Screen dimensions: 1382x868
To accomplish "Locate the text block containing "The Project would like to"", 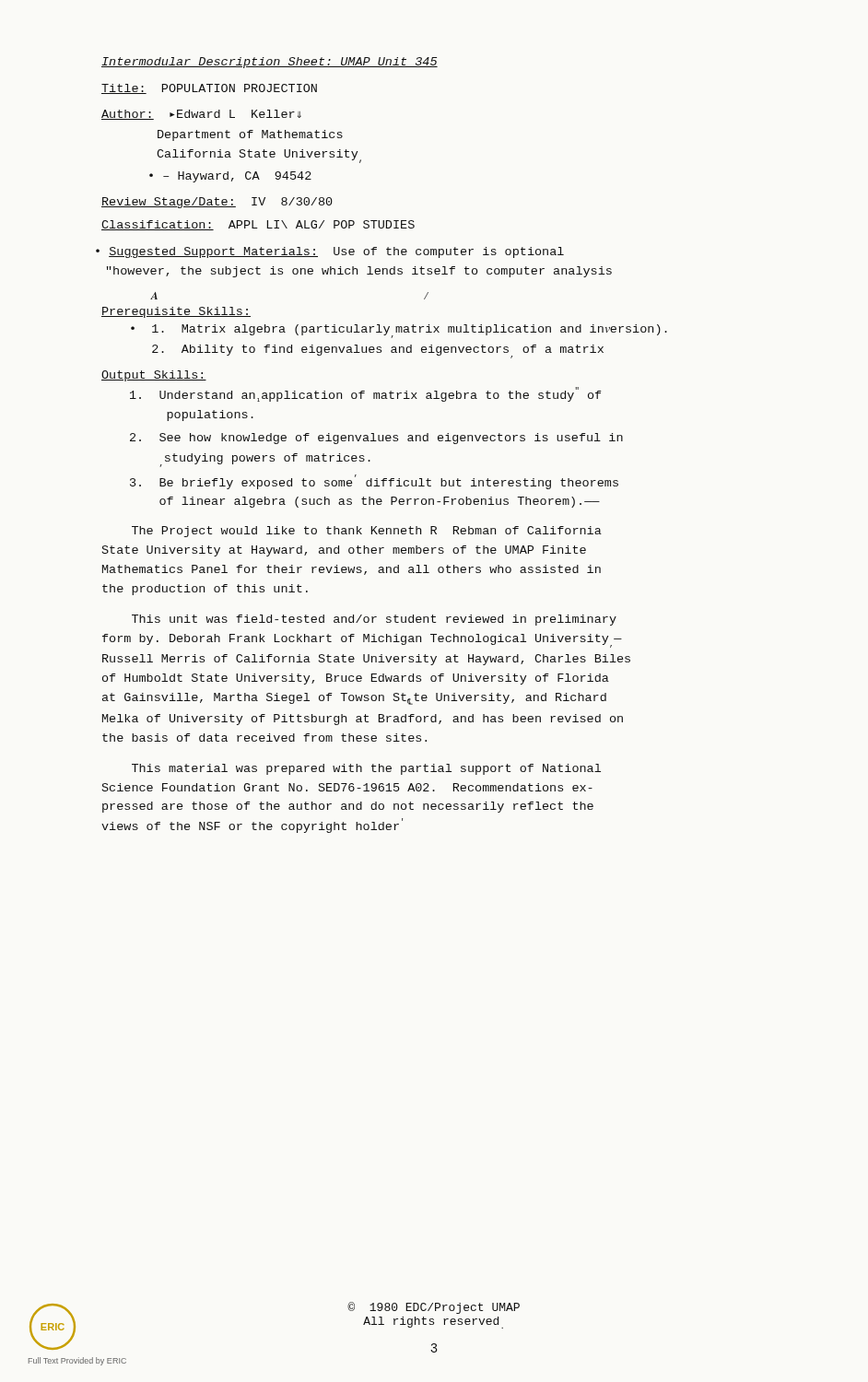I will pyautogui.click(x=351, y=560).
